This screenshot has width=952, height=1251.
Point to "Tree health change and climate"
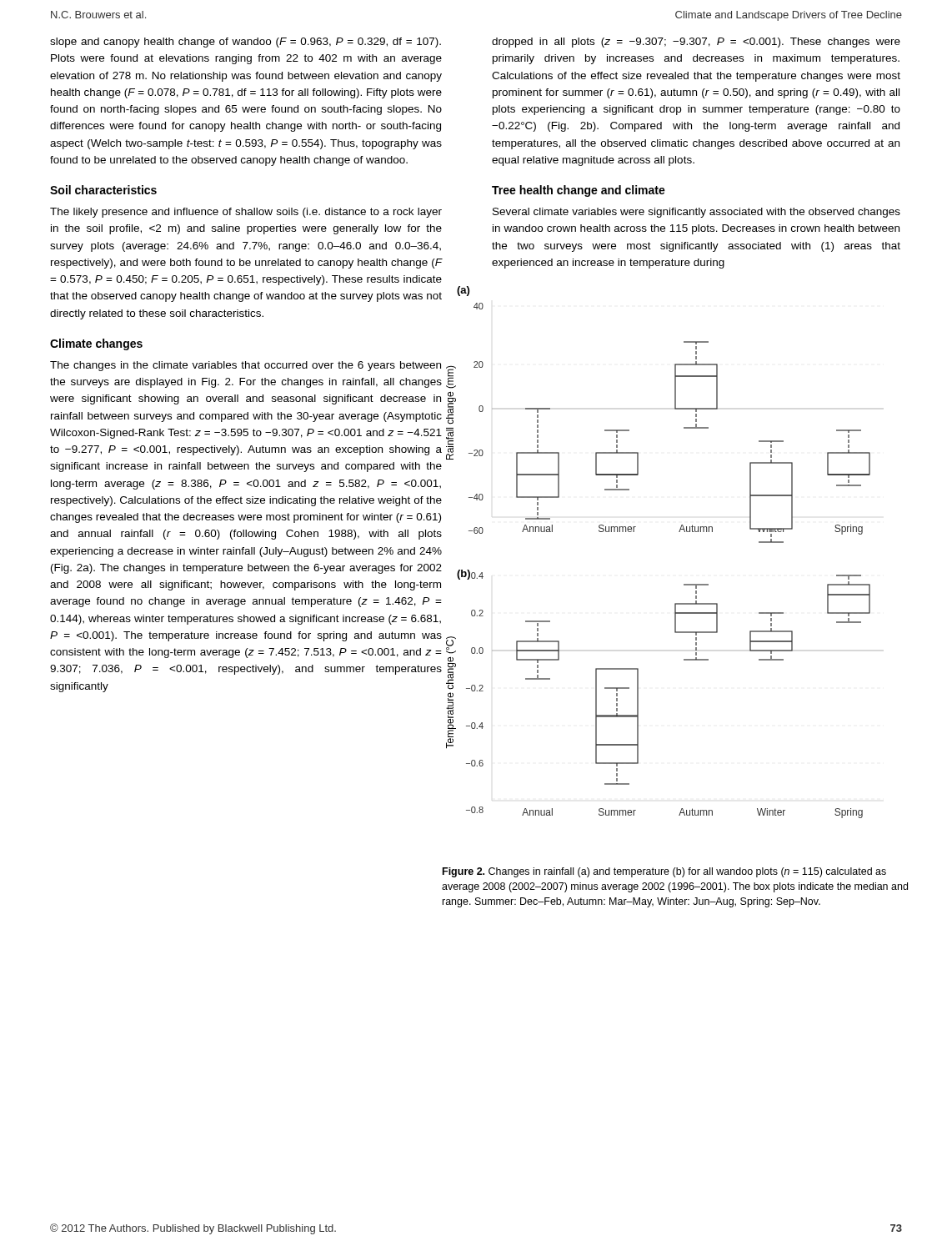578,190
